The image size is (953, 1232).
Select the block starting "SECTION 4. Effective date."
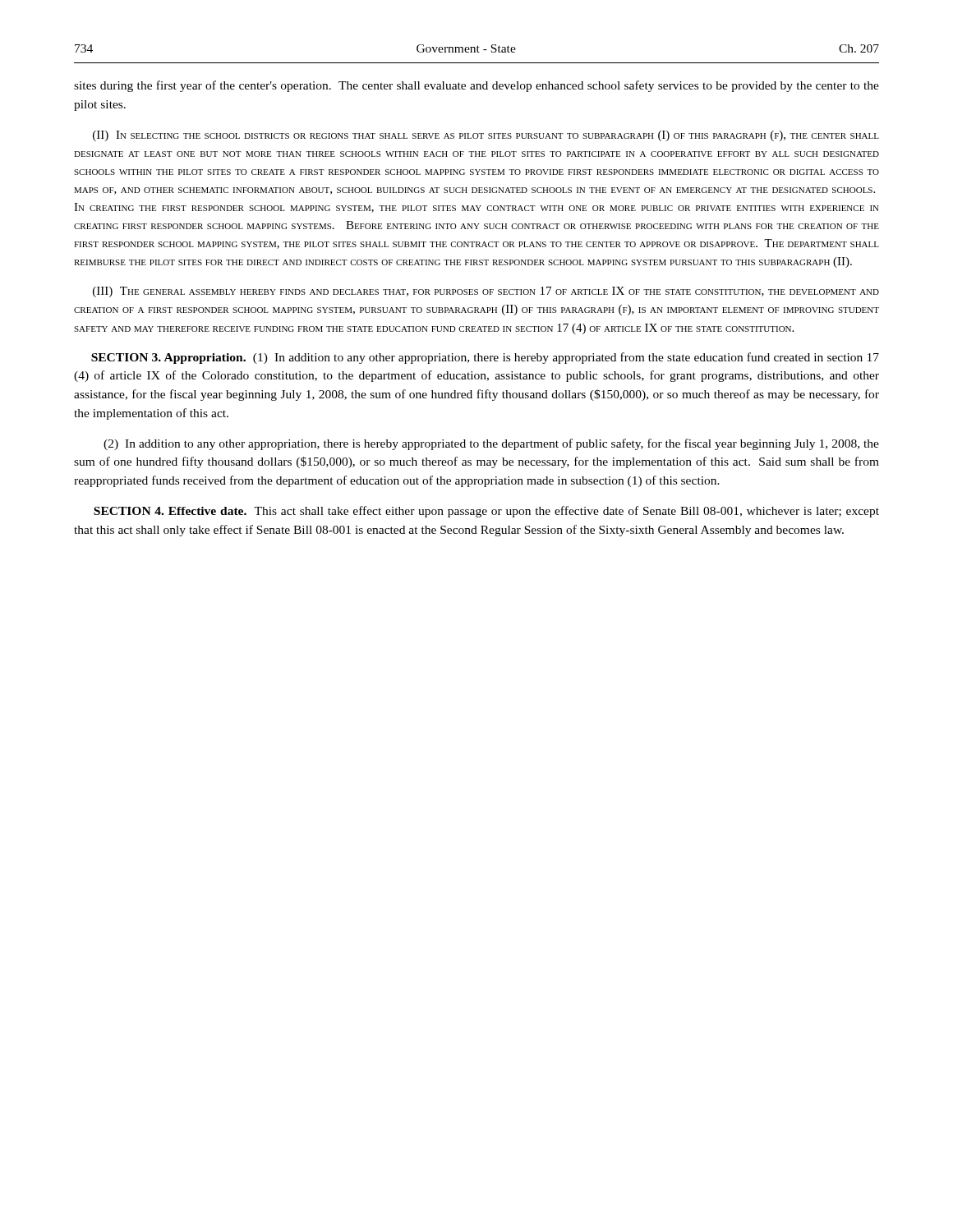pyautogui.click(x=476, y=520)
